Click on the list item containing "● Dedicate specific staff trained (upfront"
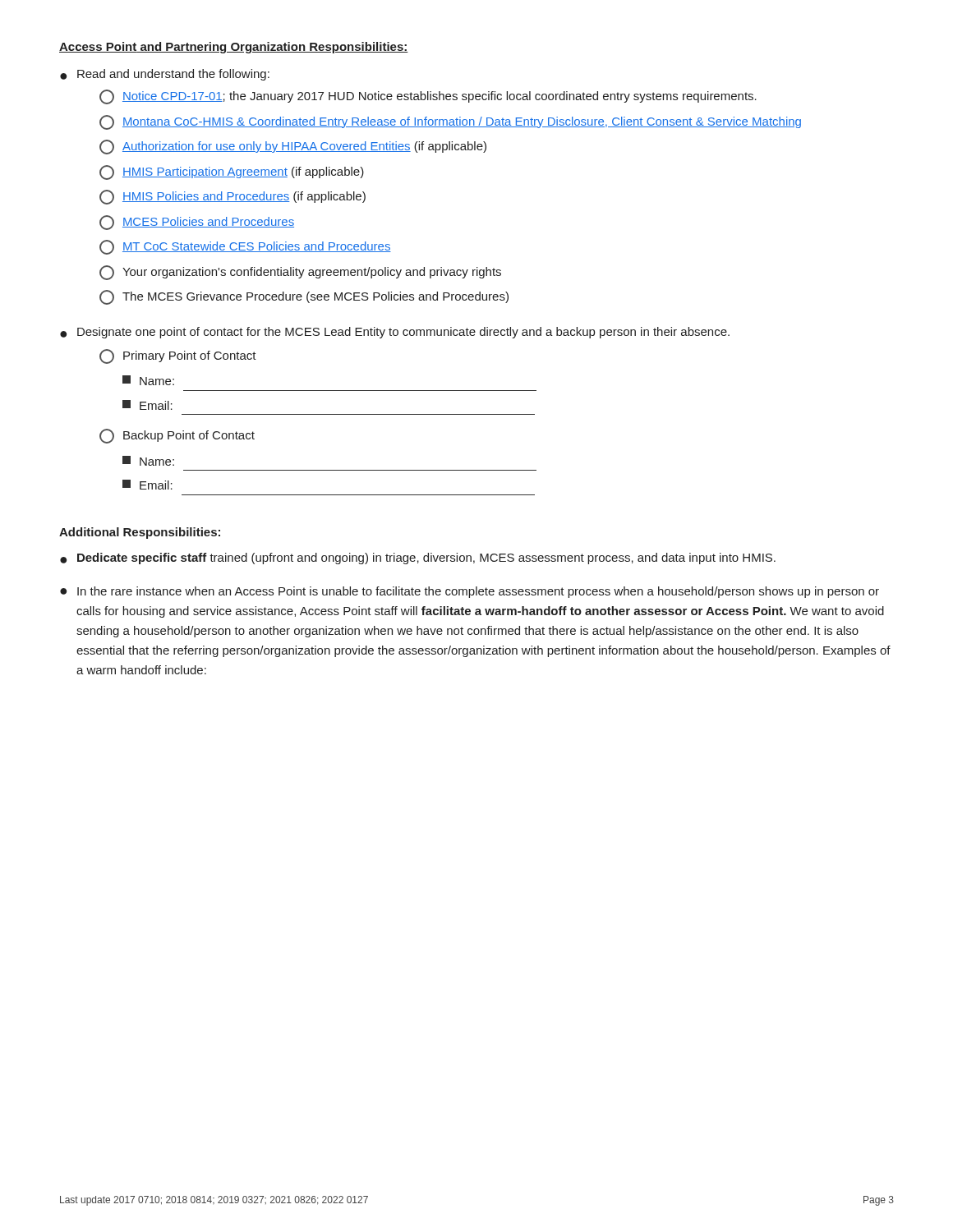Image resolution: width=953 pixels, height=1232 pixels. click(476, 559)
